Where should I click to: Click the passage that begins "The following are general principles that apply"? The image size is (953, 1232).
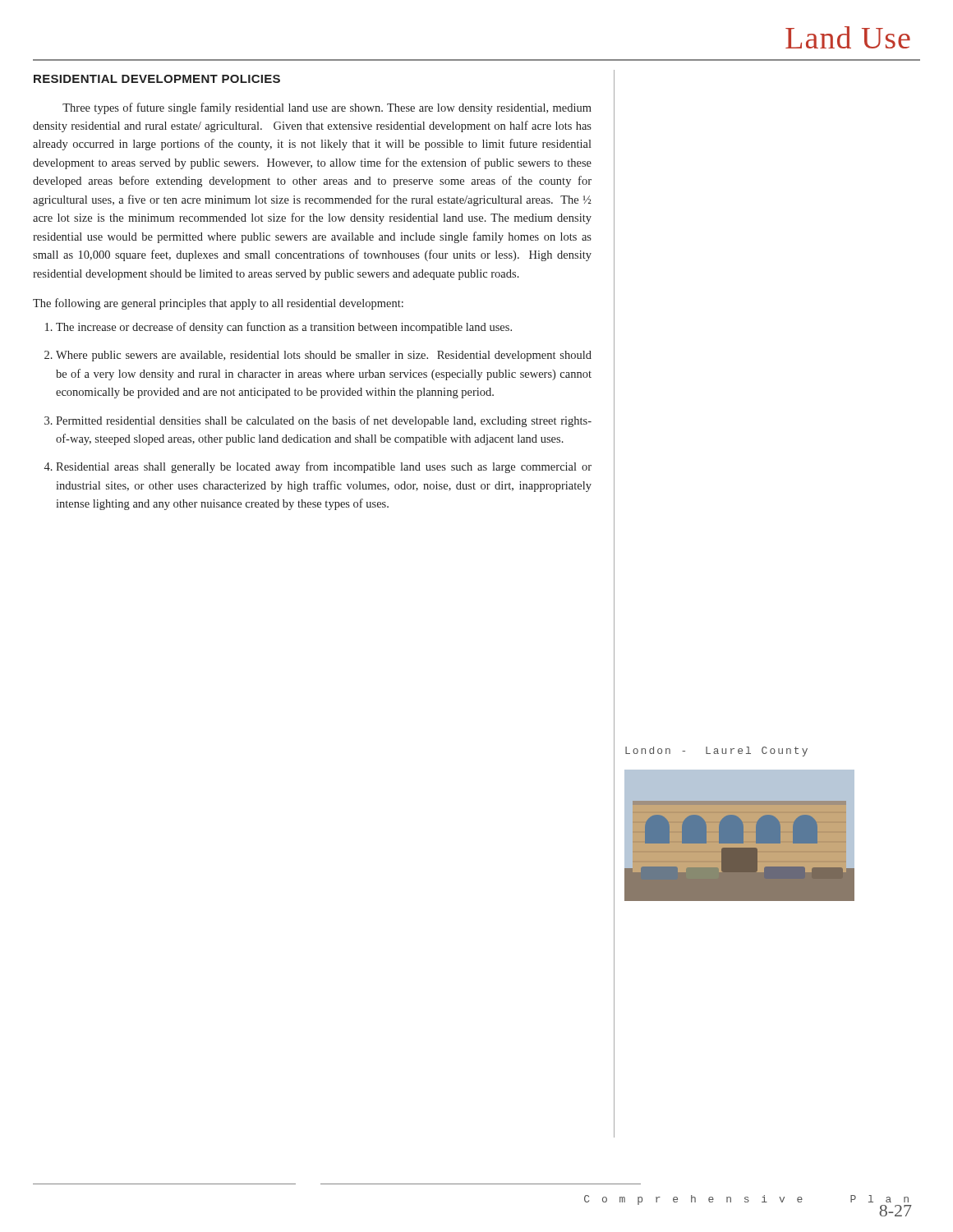point(218,303)
